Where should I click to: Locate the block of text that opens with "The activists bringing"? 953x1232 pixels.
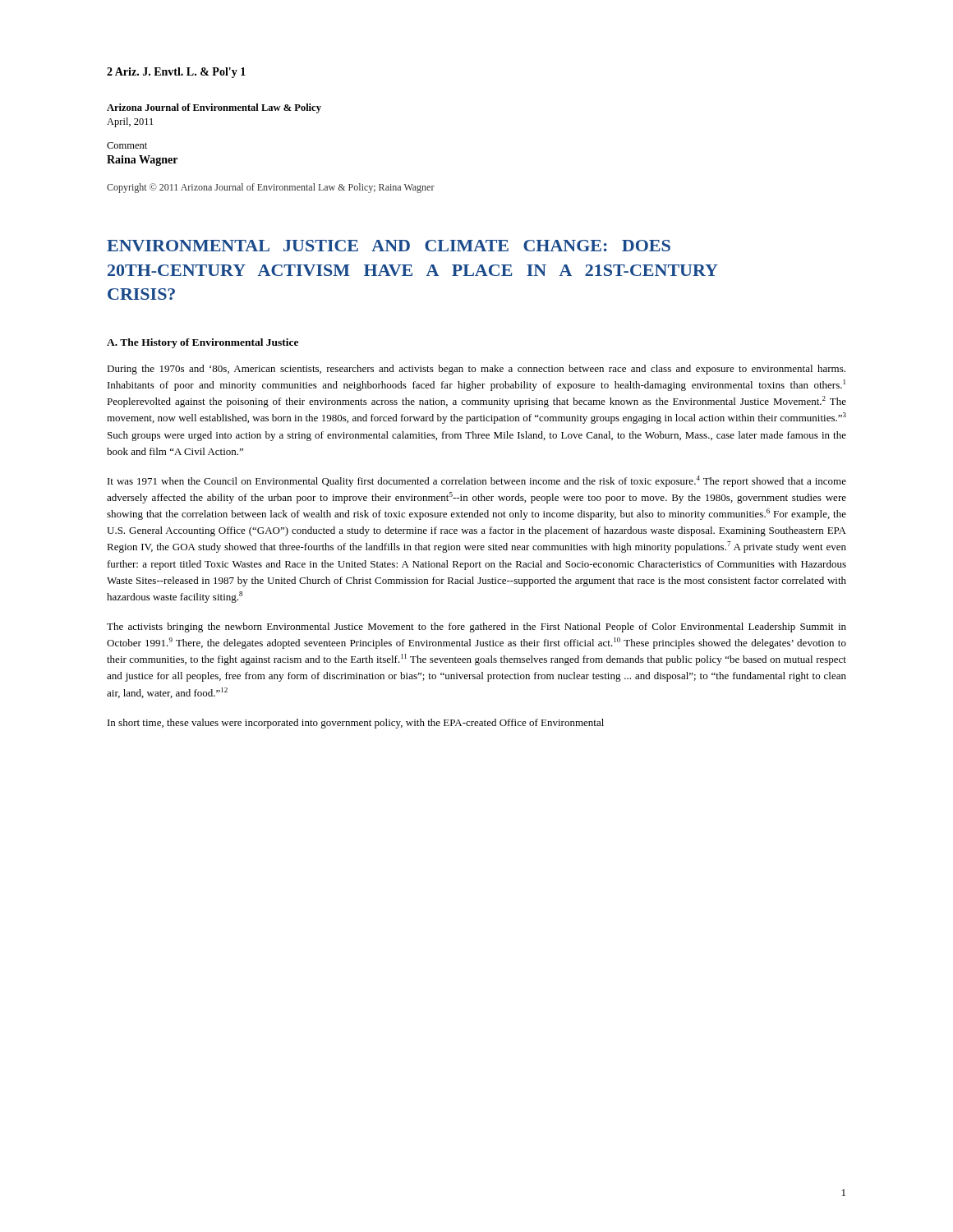click(476, 659)
